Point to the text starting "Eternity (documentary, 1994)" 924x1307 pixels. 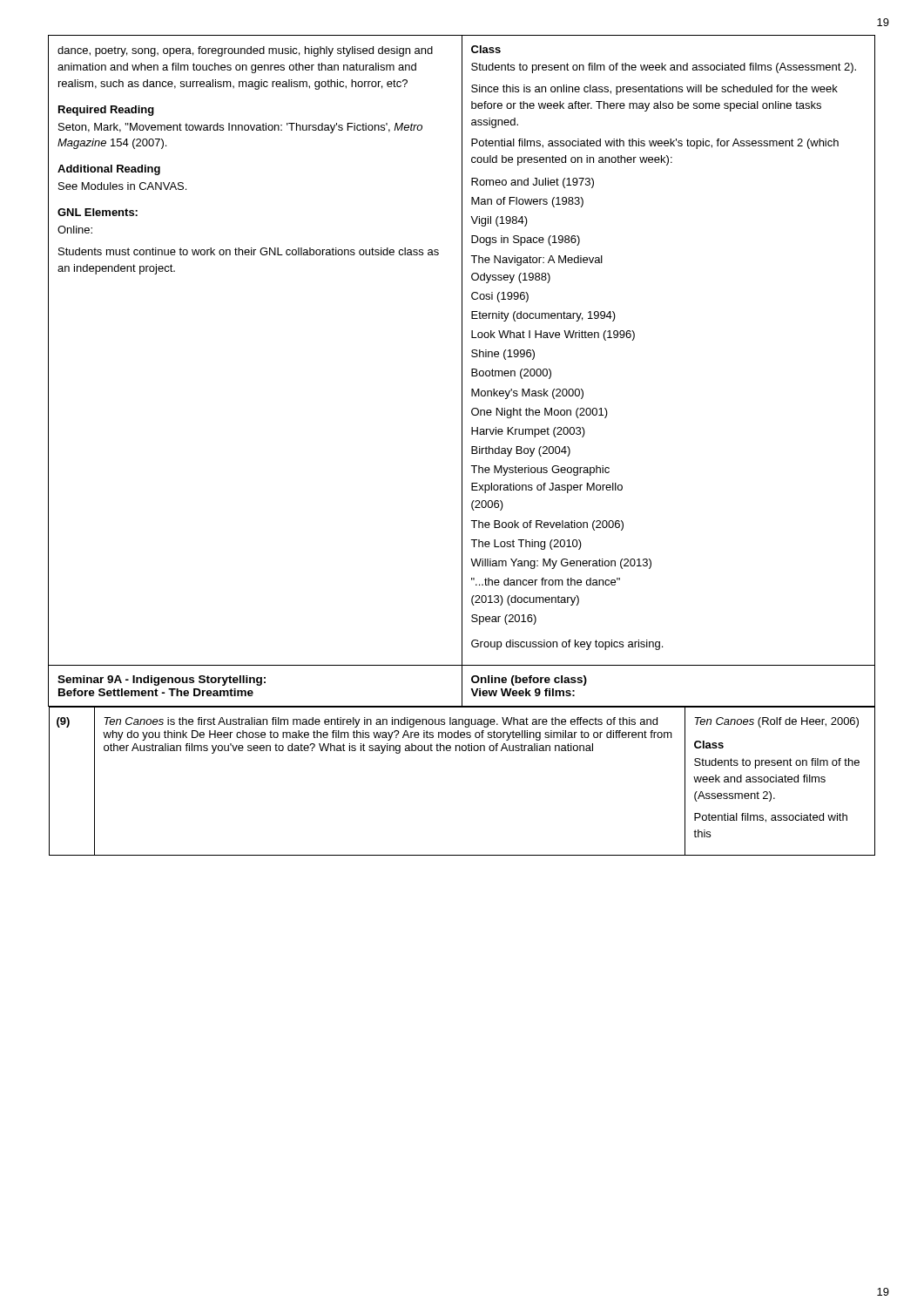[543, 315]
